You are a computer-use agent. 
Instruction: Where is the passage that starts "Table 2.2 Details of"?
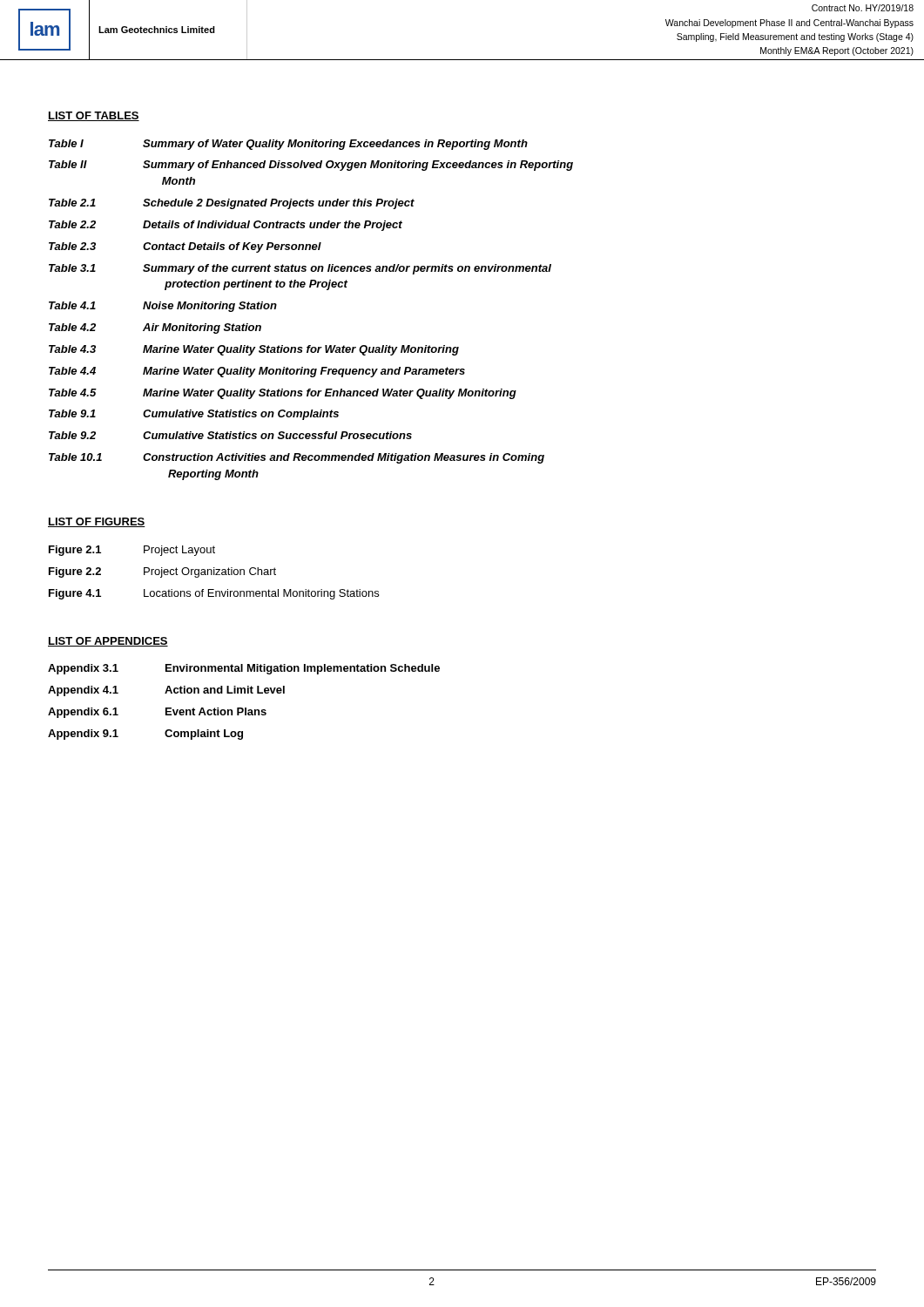coord(226,226)
